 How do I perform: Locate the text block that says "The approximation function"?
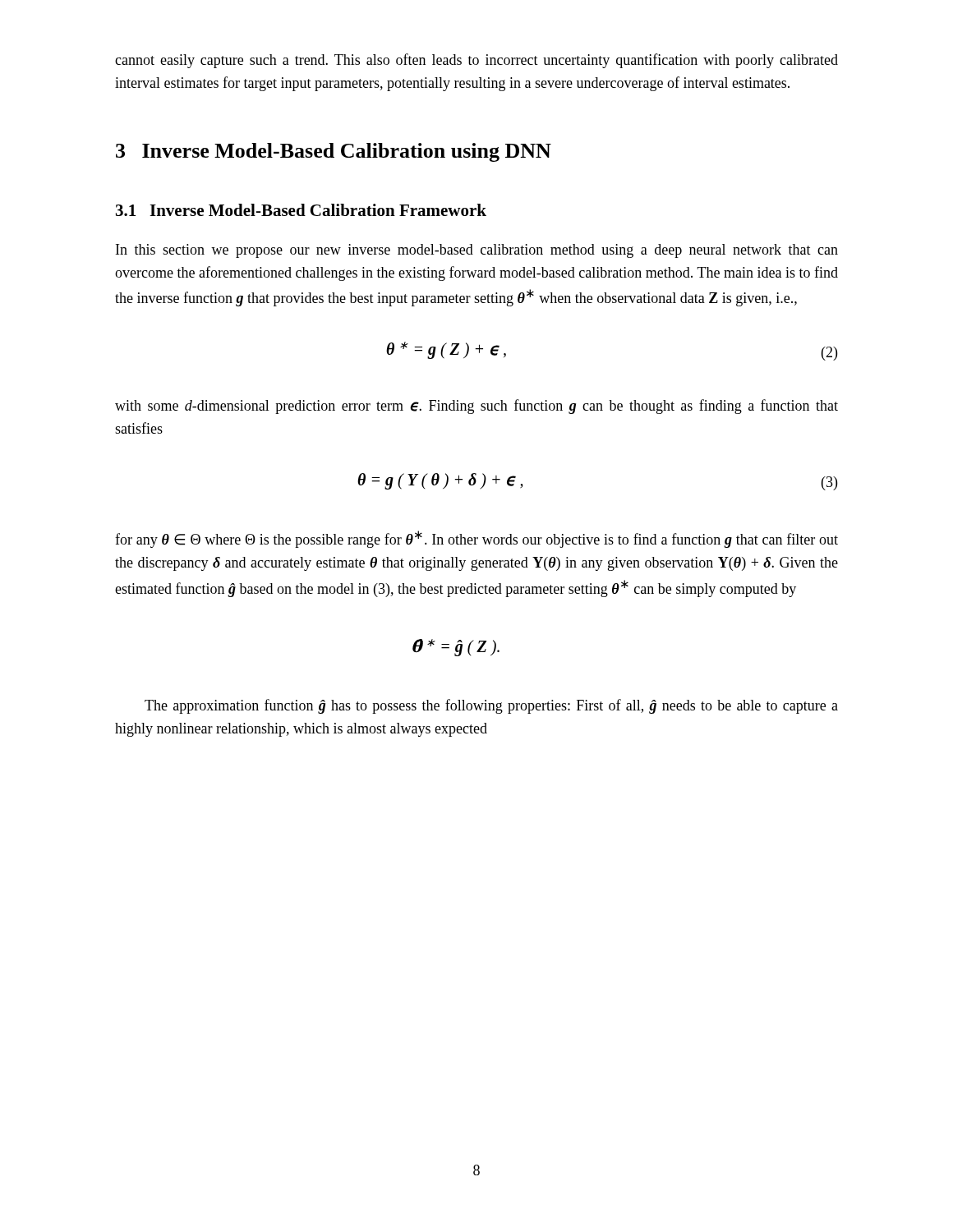[x=476, y=717]
